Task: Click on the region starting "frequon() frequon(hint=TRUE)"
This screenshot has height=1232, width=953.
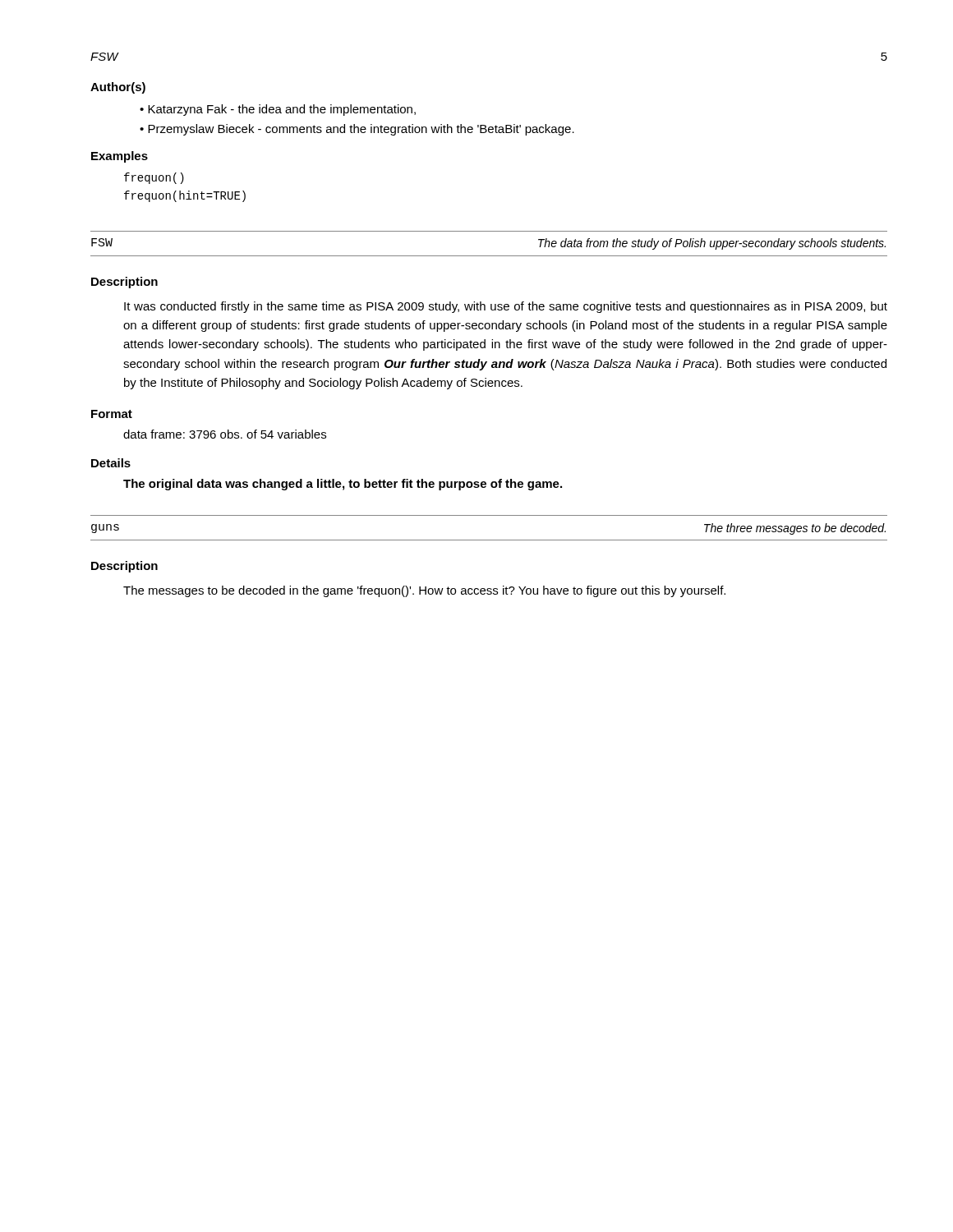Action: pyautogui.click(x=185, y=187)
